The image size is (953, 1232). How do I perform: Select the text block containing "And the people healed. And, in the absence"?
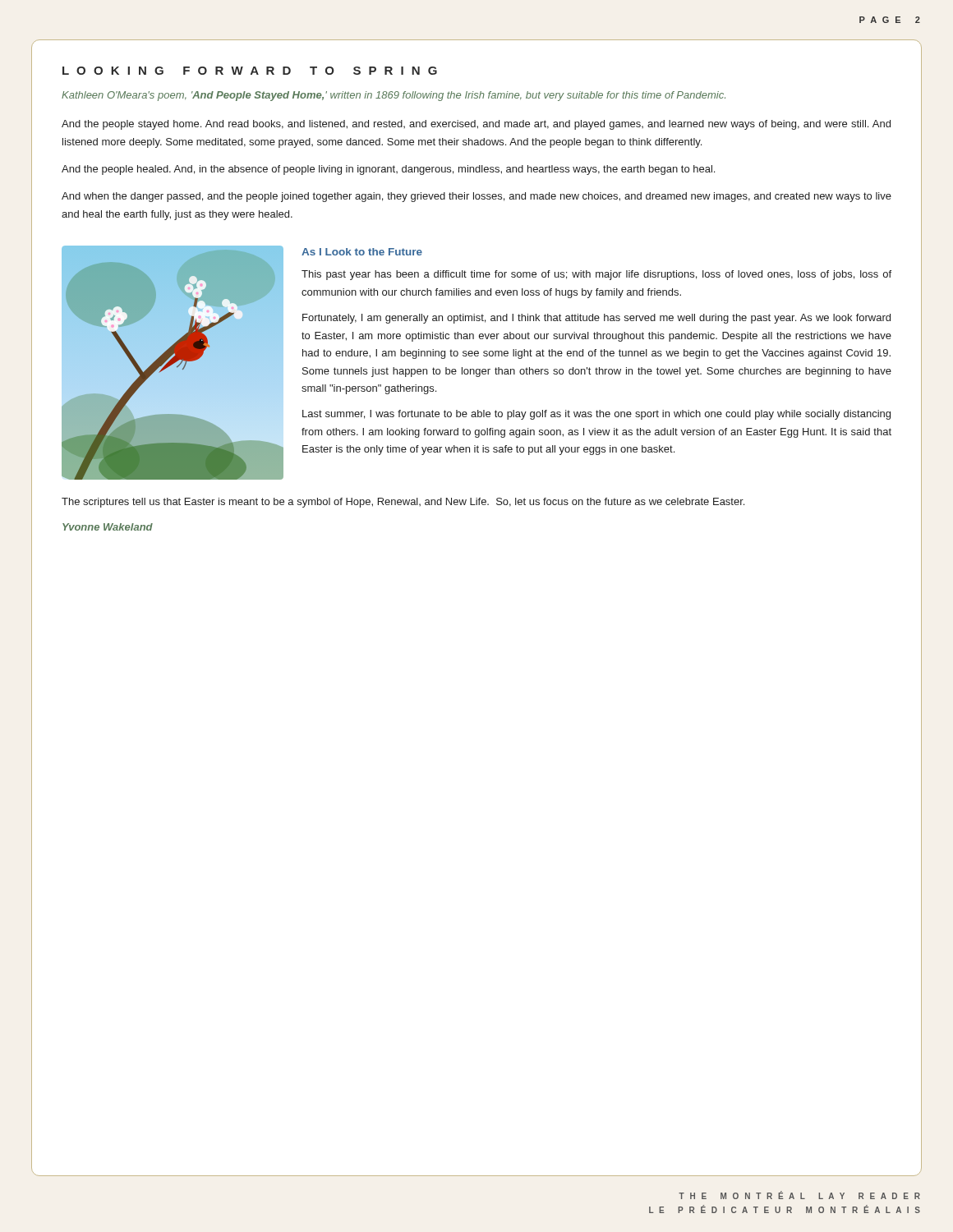389,169
